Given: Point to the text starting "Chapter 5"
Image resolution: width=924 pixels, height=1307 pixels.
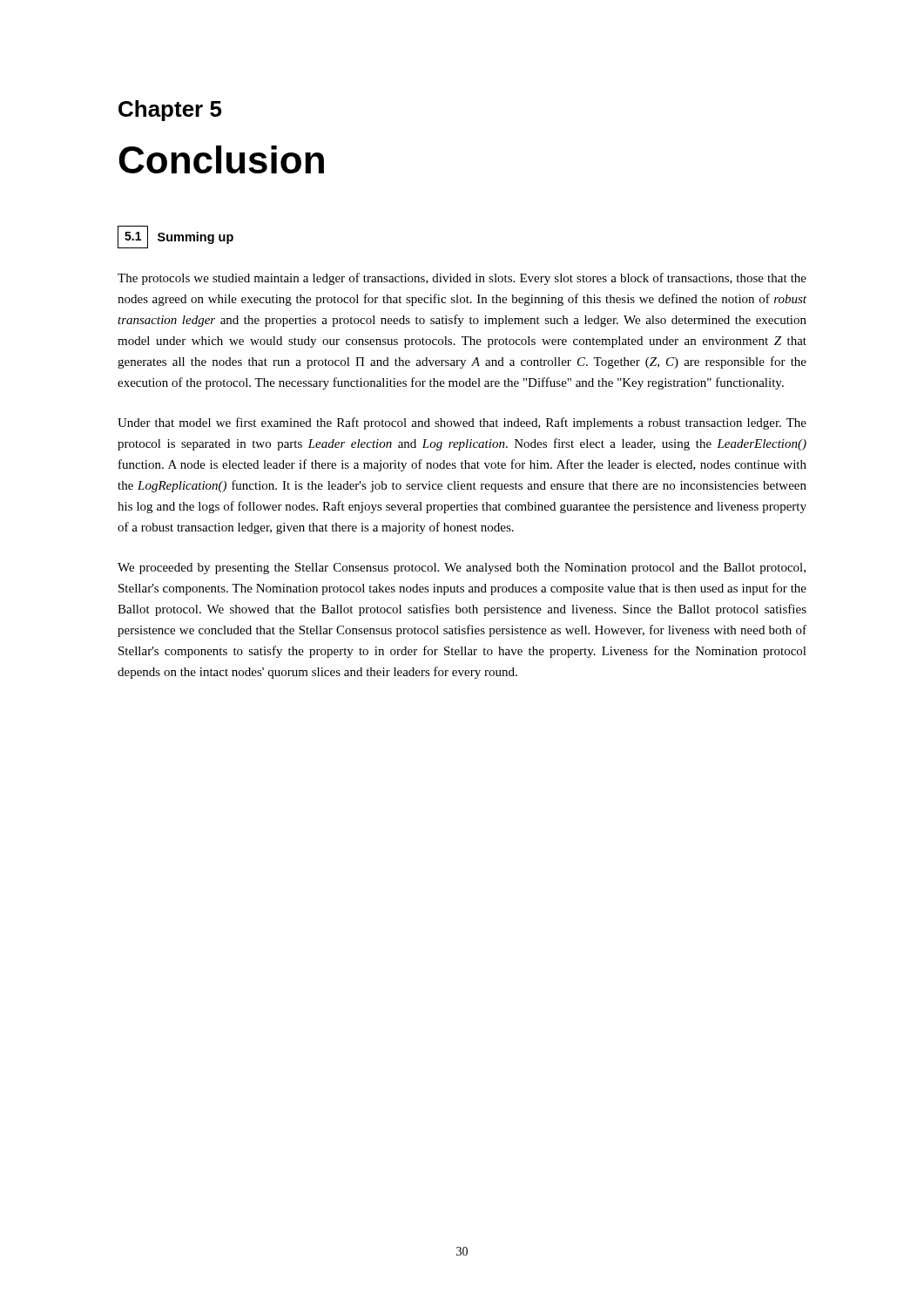Looking at the screenshot, I should [x=170, y=109].
